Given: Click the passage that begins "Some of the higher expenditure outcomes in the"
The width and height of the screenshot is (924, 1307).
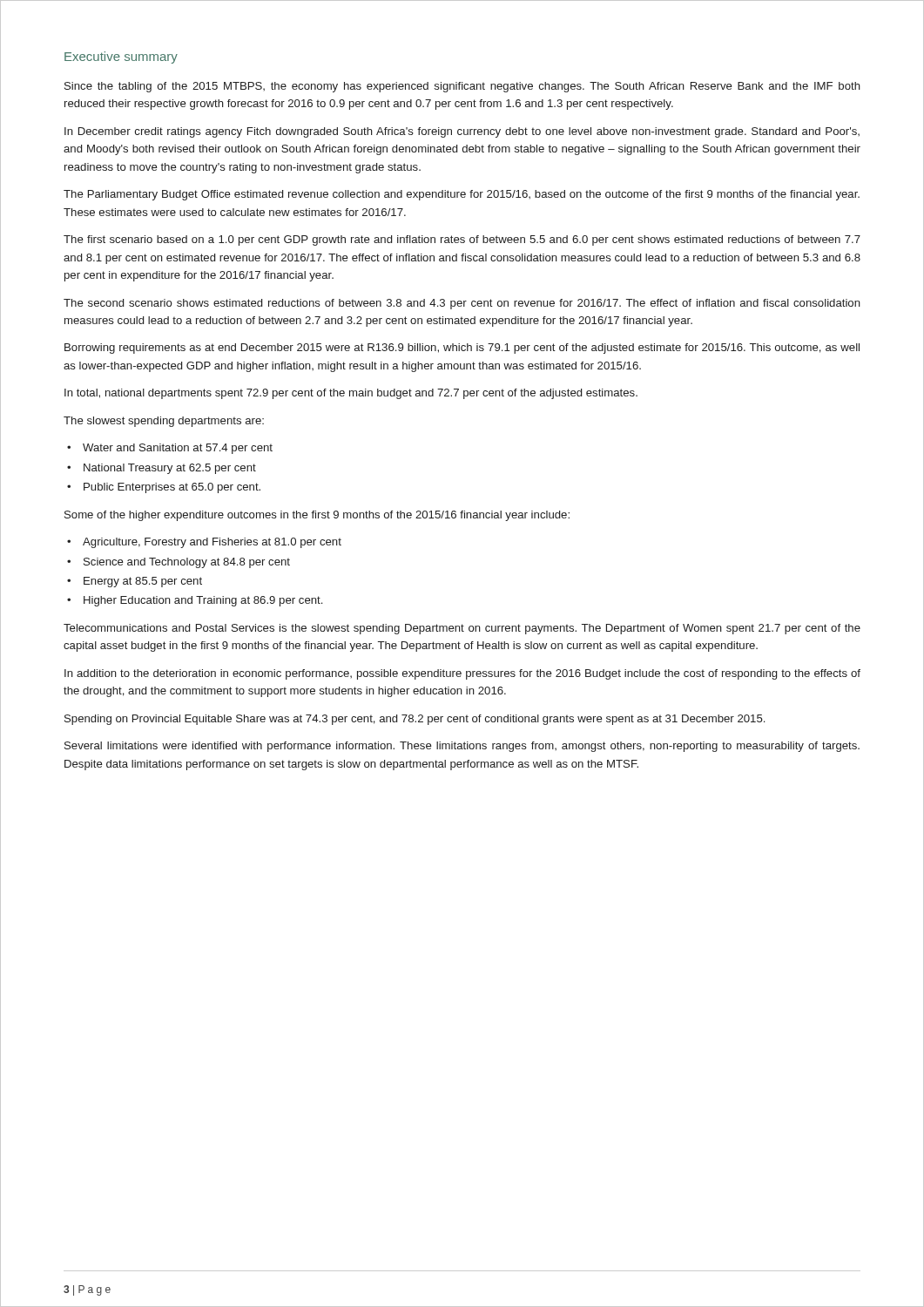Looking at the screenshot, I should (462, 515).
